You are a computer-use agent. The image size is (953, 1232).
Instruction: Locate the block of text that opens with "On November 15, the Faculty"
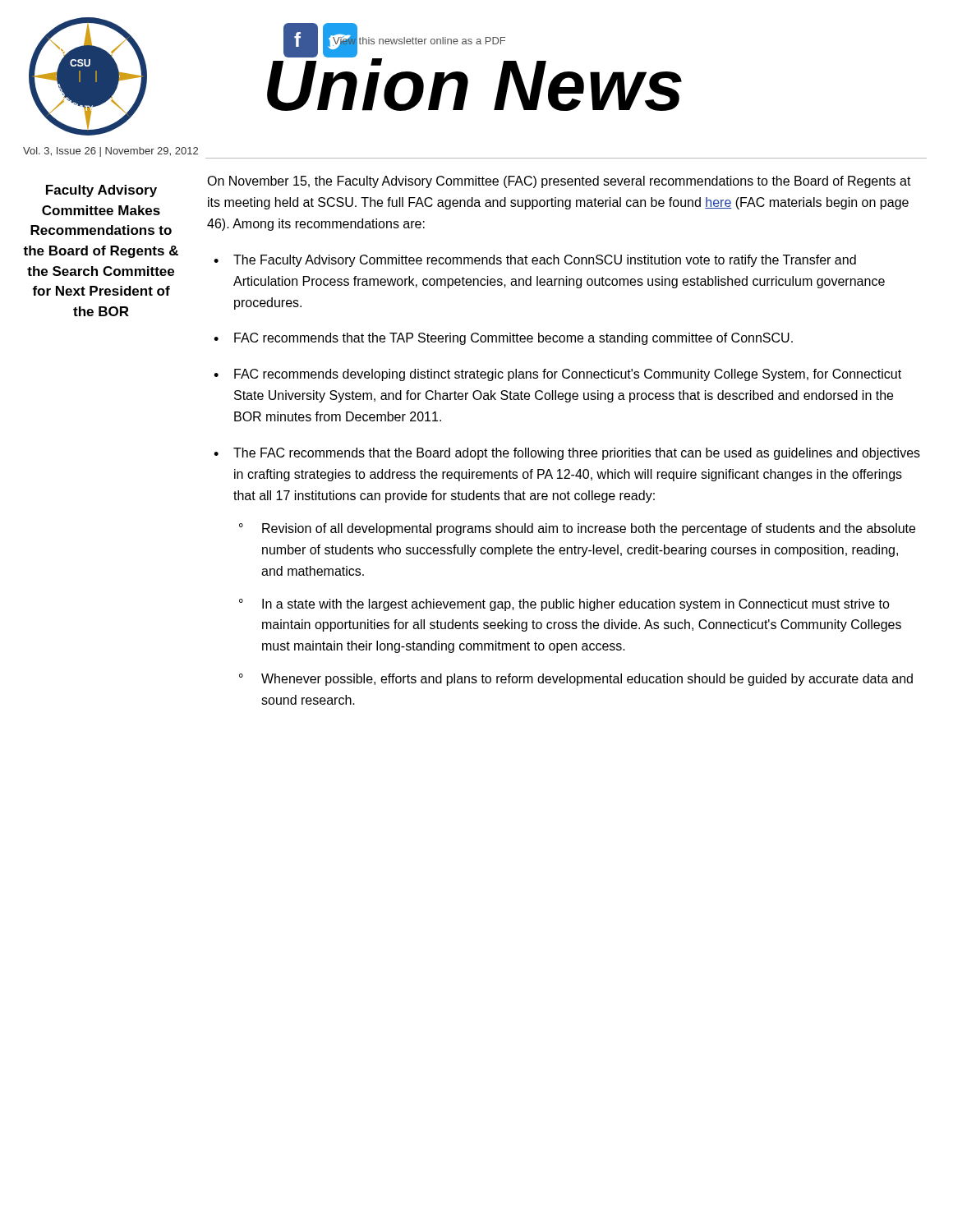point(559,202)
